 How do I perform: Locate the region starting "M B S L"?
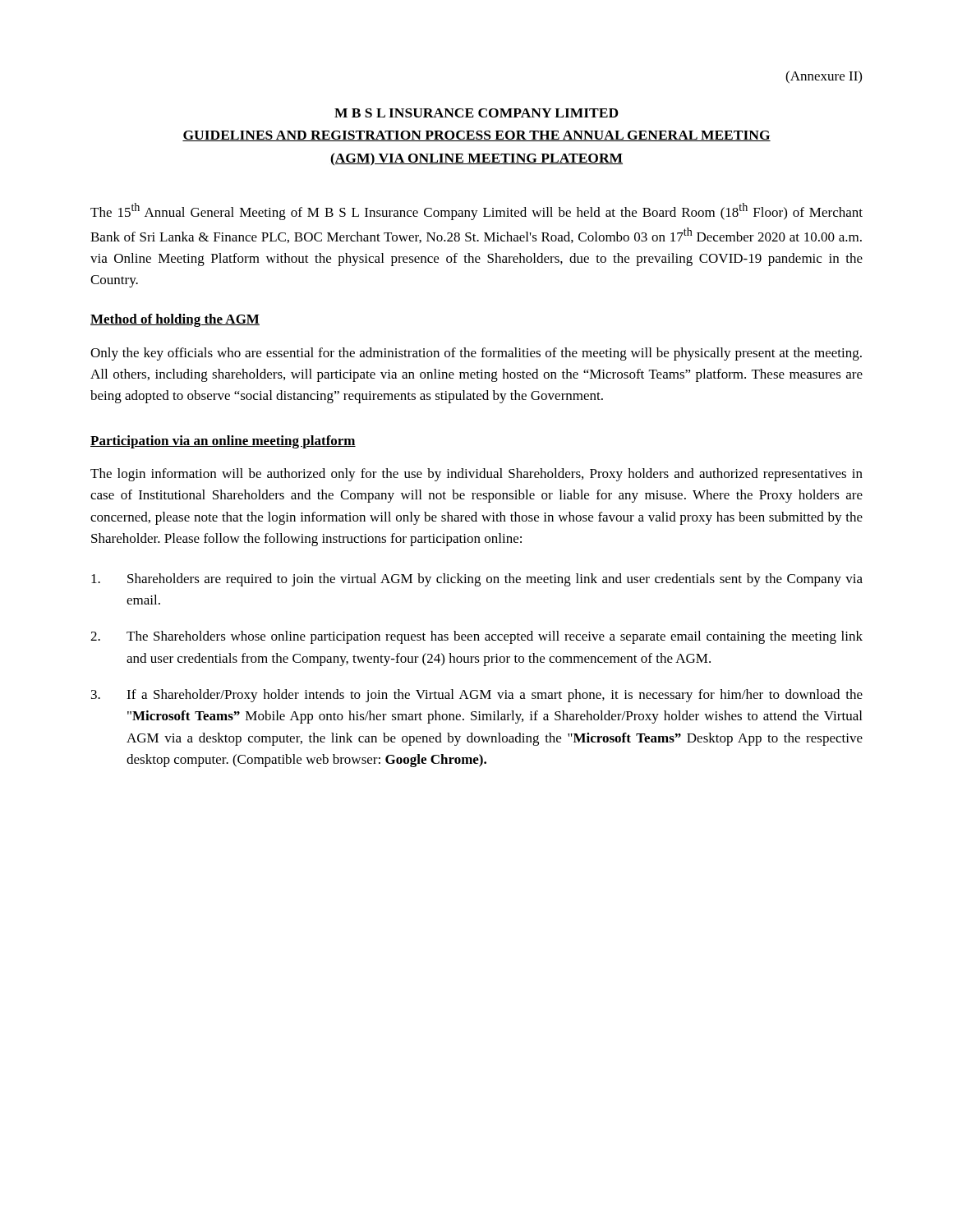476,136
